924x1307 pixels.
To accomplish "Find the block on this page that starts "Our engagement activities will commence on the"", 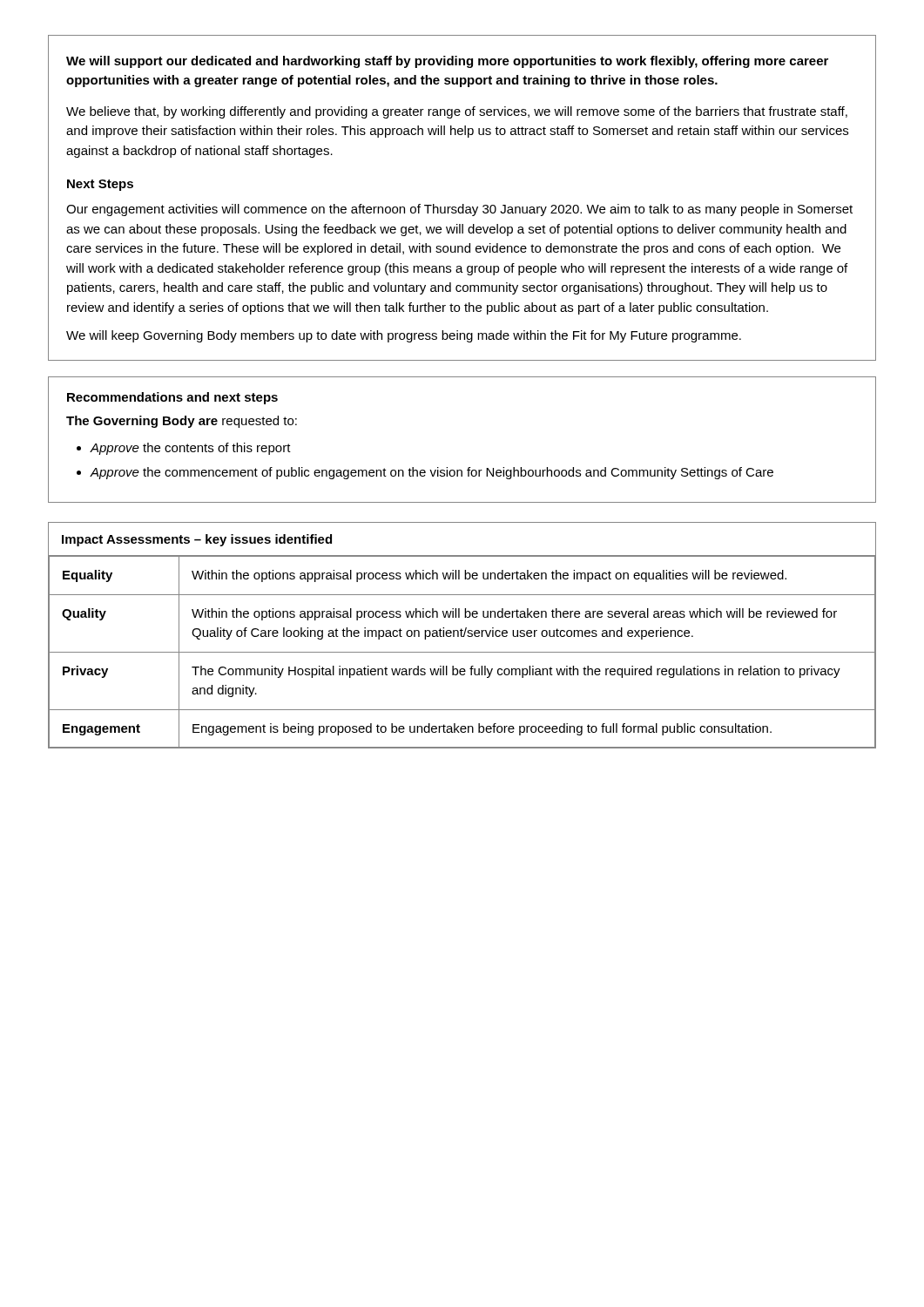I will pos(460,258).
